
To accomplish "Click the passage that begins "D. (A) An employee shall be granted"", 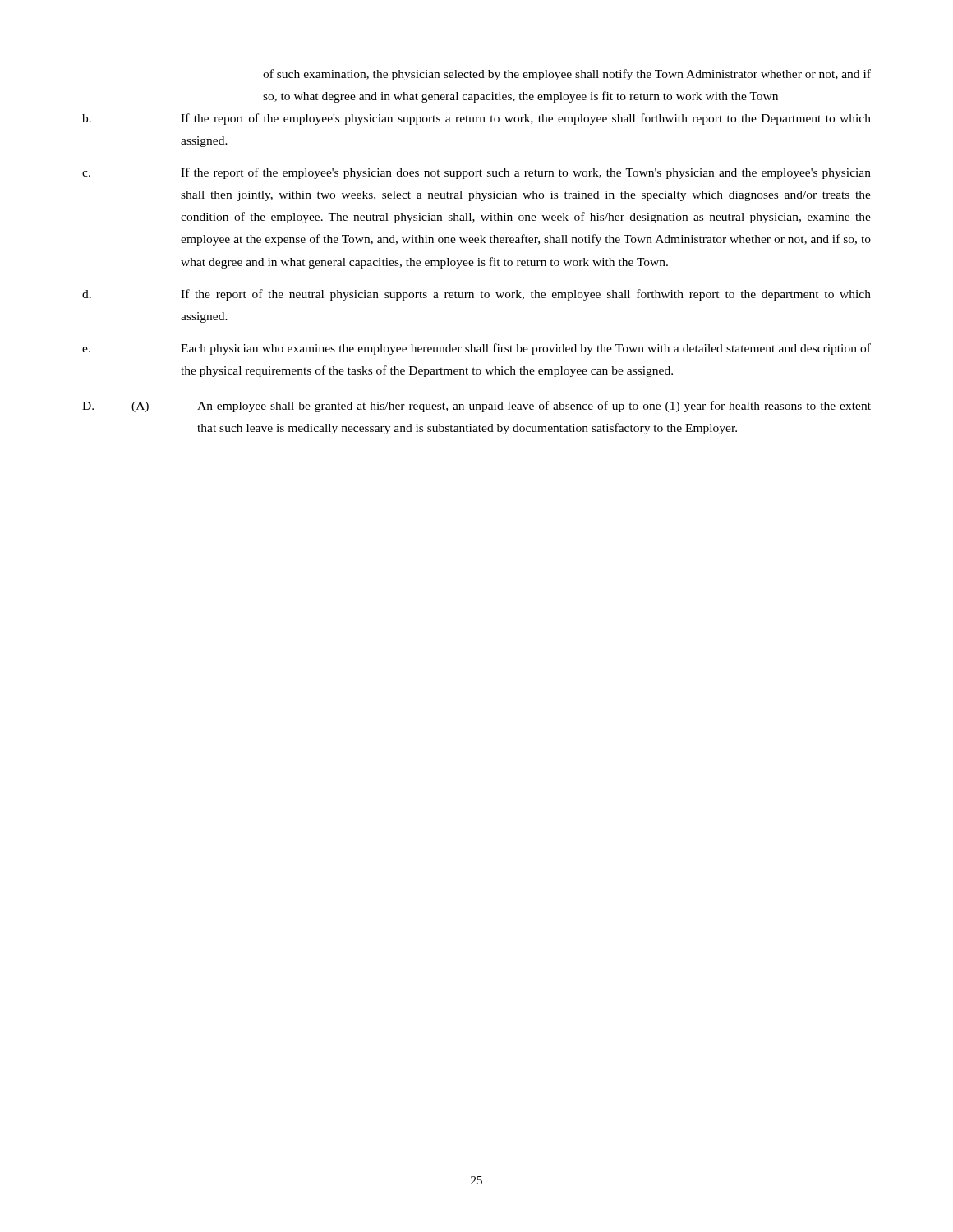I will pyautogui.click(x=476, y=417).
